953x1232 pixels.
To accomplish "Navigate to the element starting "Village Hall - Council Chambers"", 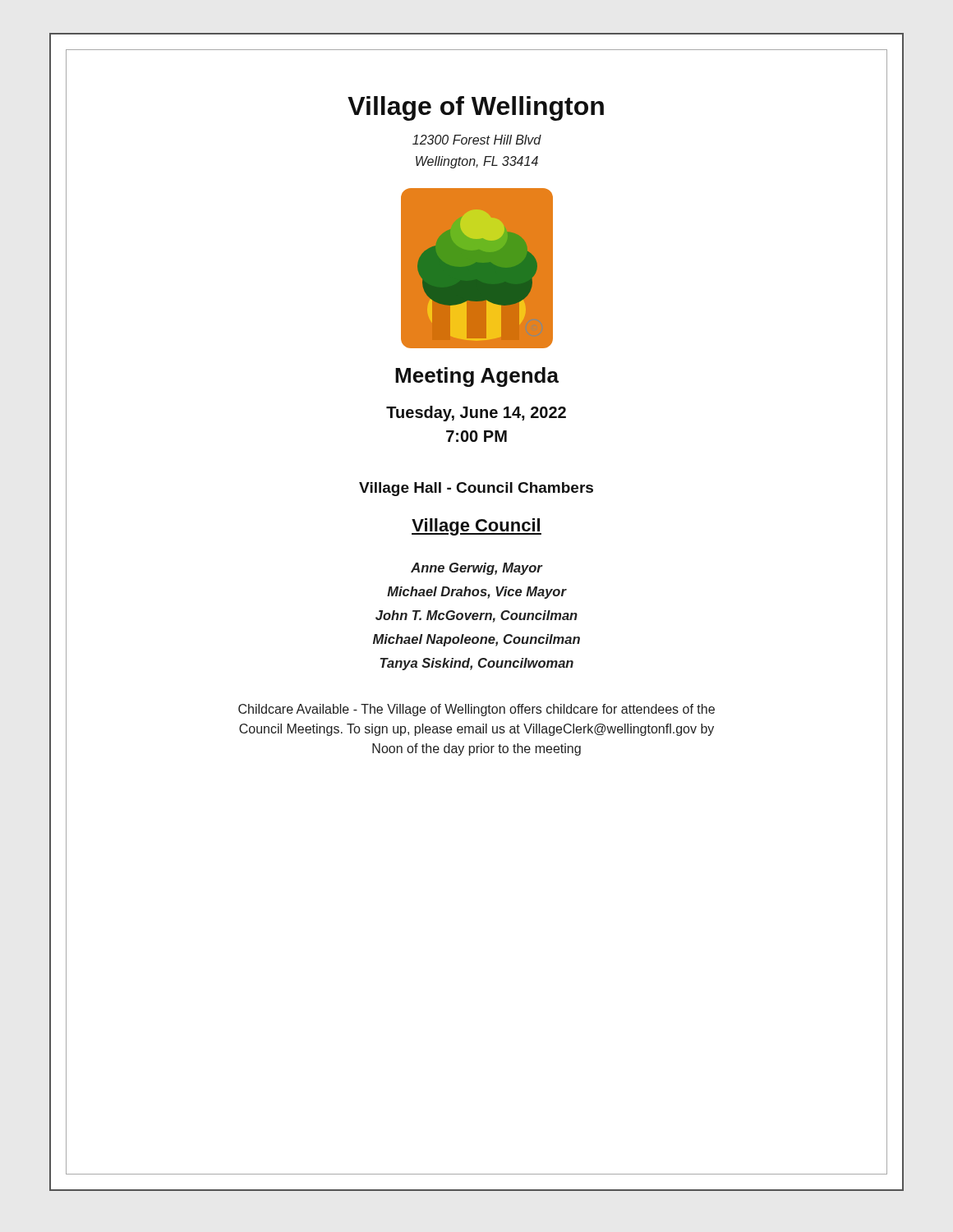I will point(476,488).
